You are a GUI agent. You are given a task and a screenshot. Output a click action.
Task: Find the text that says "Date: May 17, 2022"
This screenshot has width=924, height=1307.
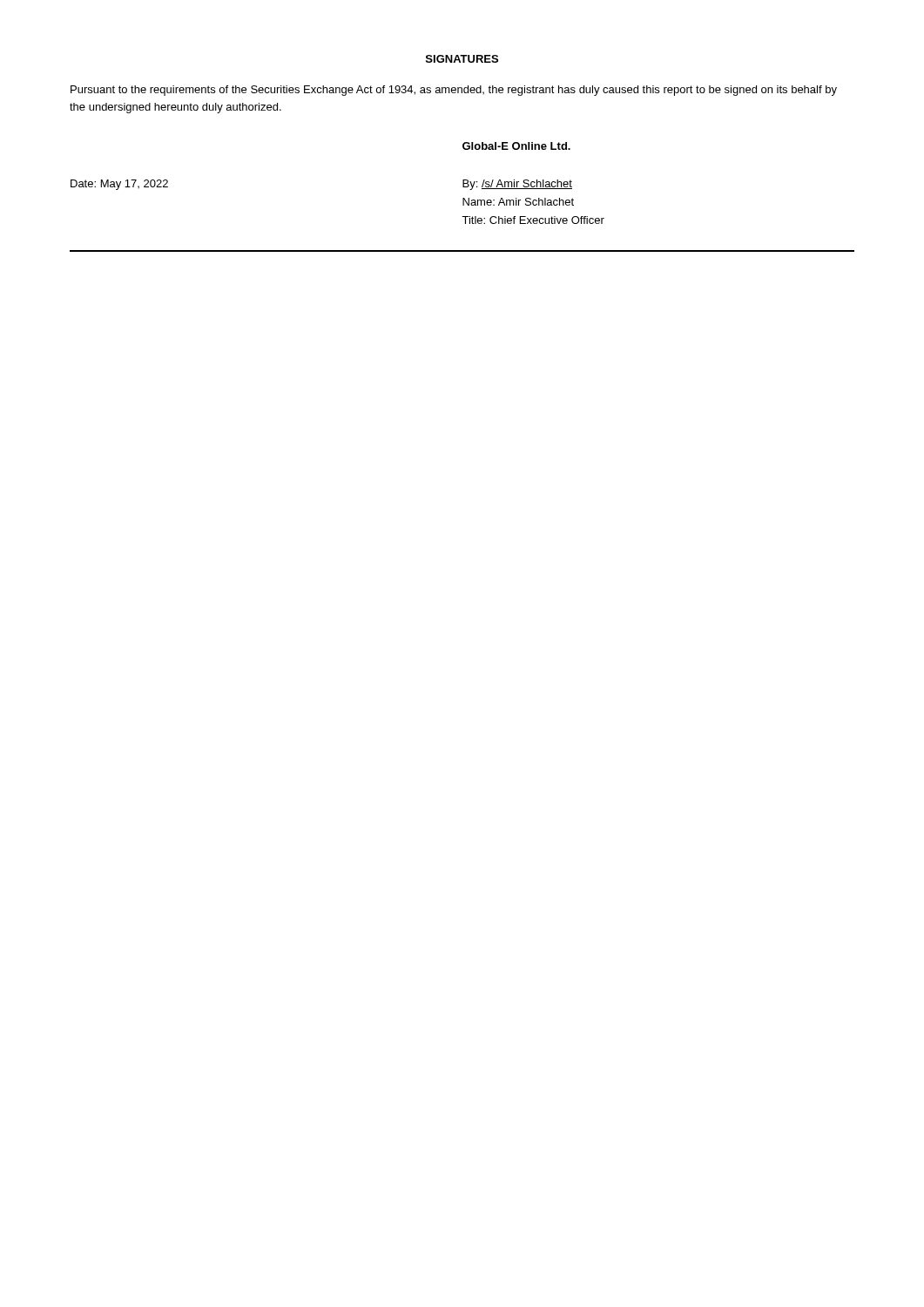119,183
